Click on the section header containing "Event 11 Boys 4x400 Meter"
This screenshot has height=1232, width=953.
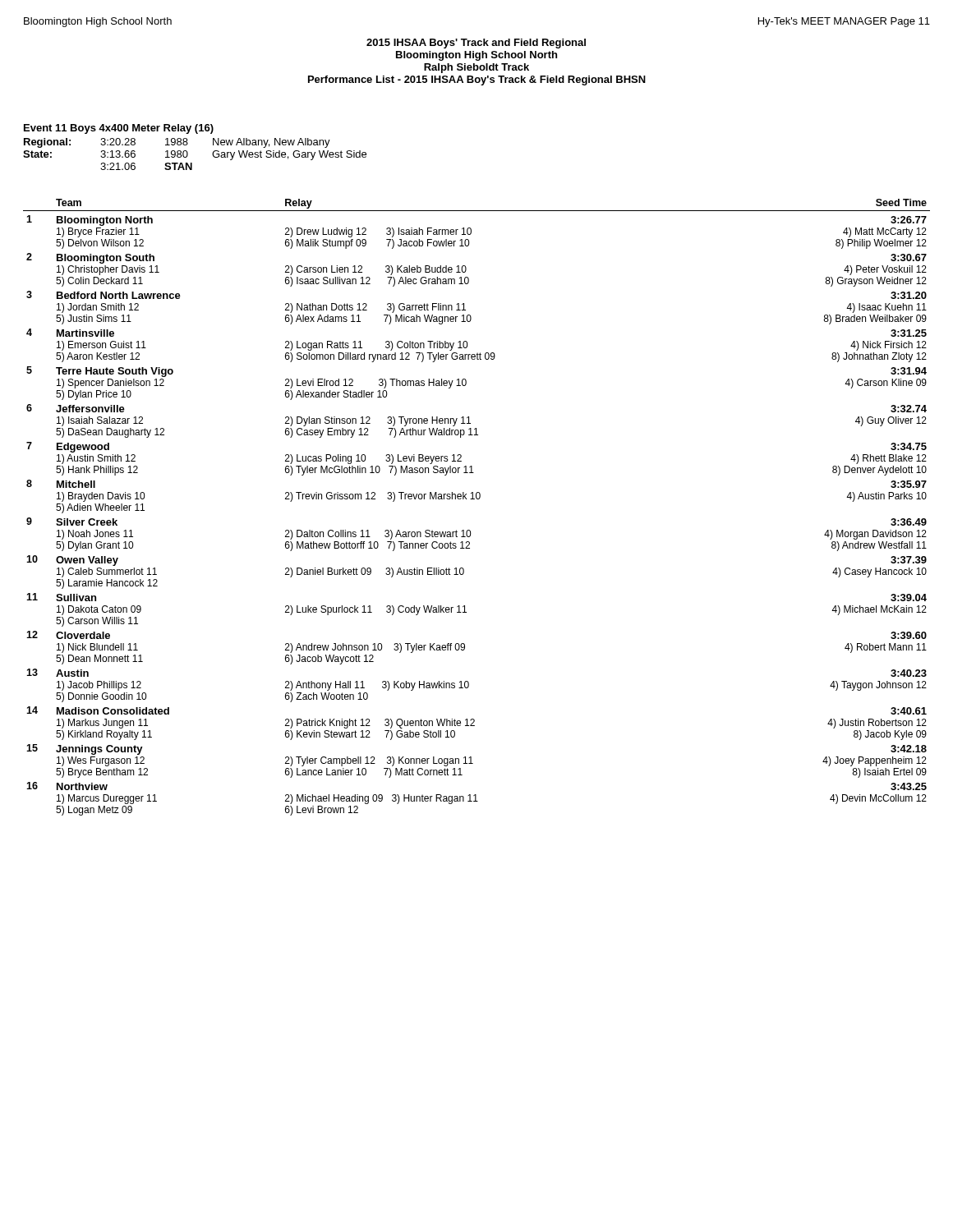click(118, 128)
